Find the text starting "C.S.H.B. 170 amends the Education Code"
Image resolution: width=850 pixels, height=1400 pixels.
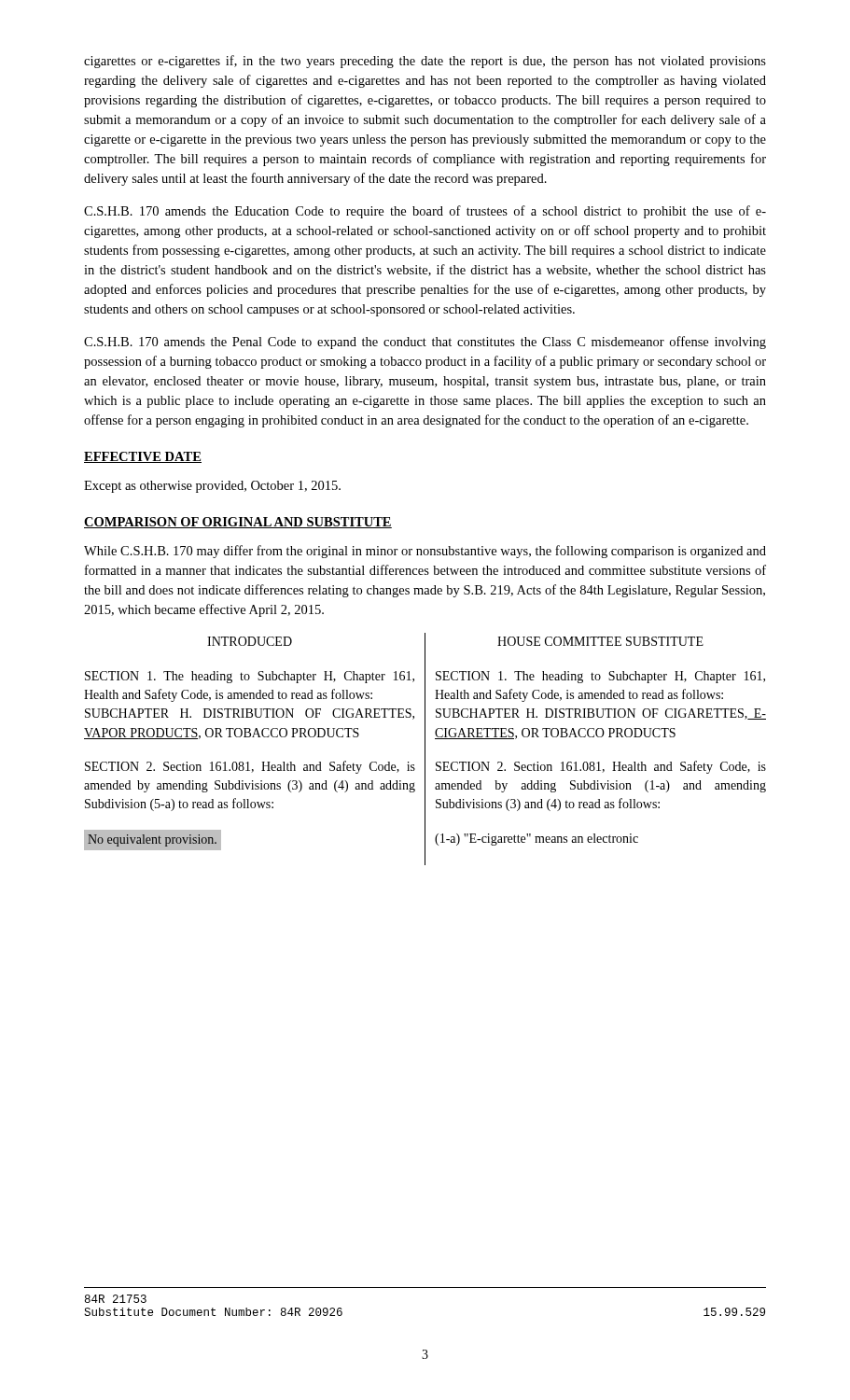425,261
